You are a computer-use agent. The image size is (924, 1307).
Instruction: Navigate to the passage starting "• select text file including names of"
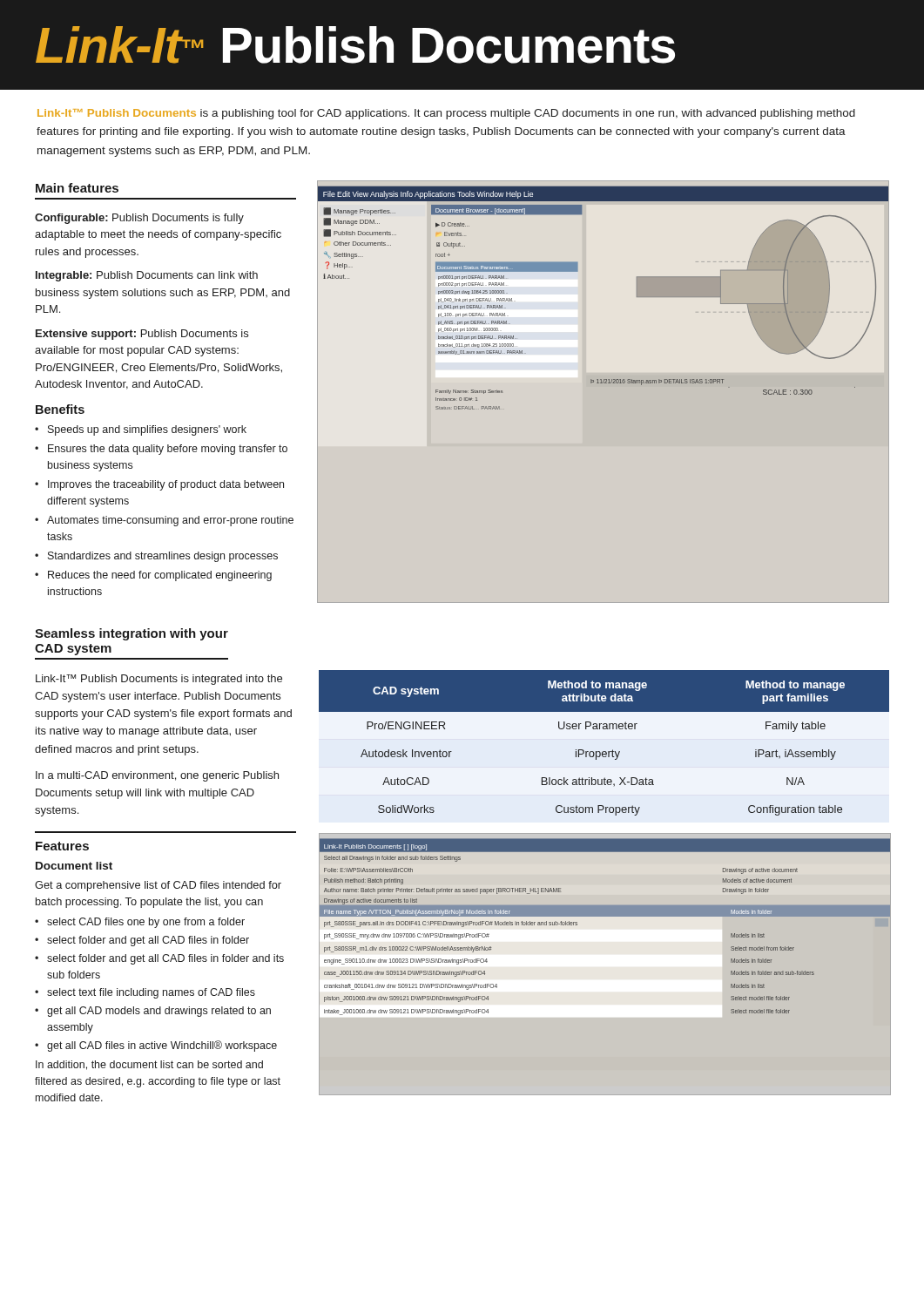(x=145, y=993)
